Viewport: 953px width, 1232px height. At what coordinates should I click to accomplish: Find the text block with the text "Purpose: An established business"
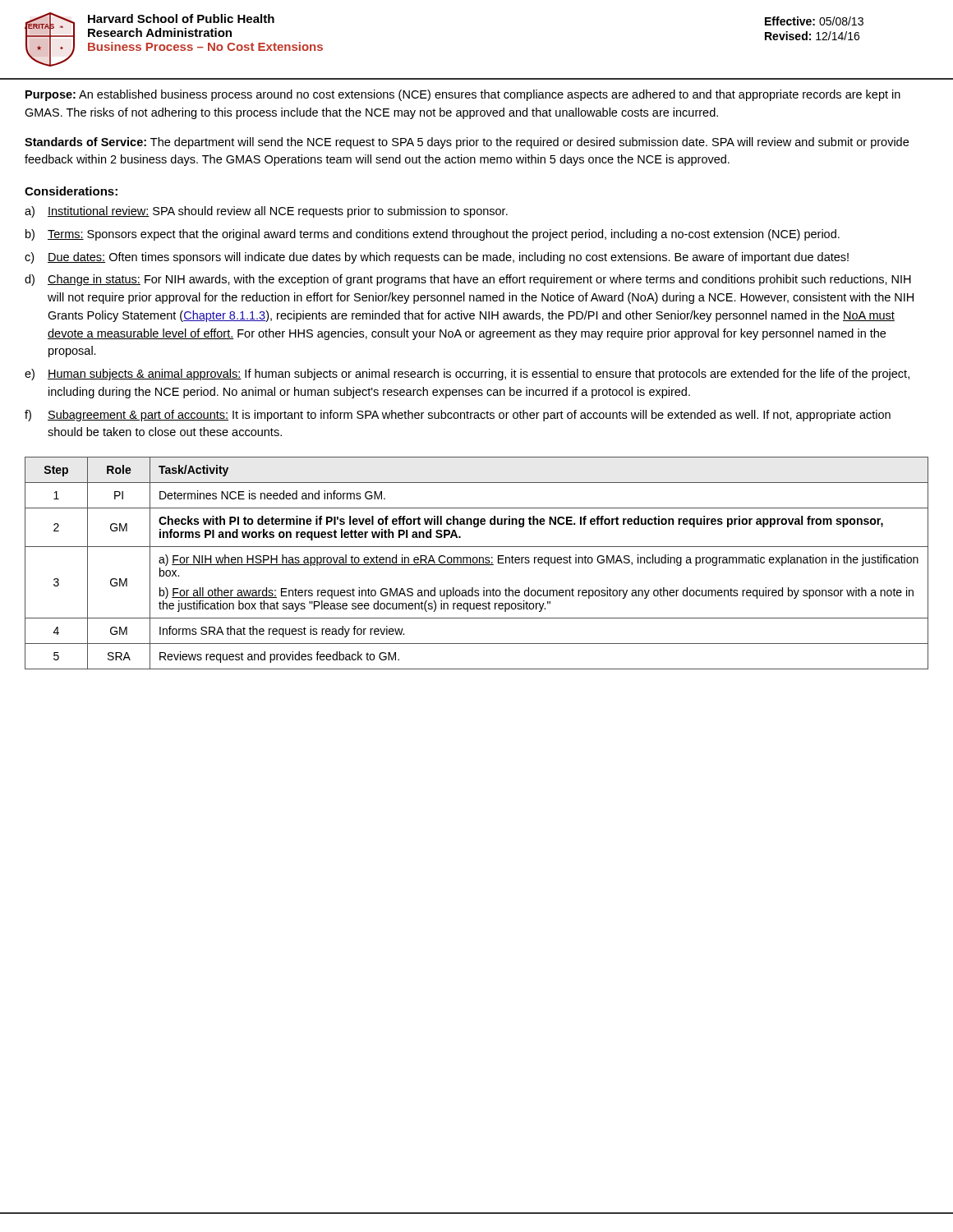463,103
